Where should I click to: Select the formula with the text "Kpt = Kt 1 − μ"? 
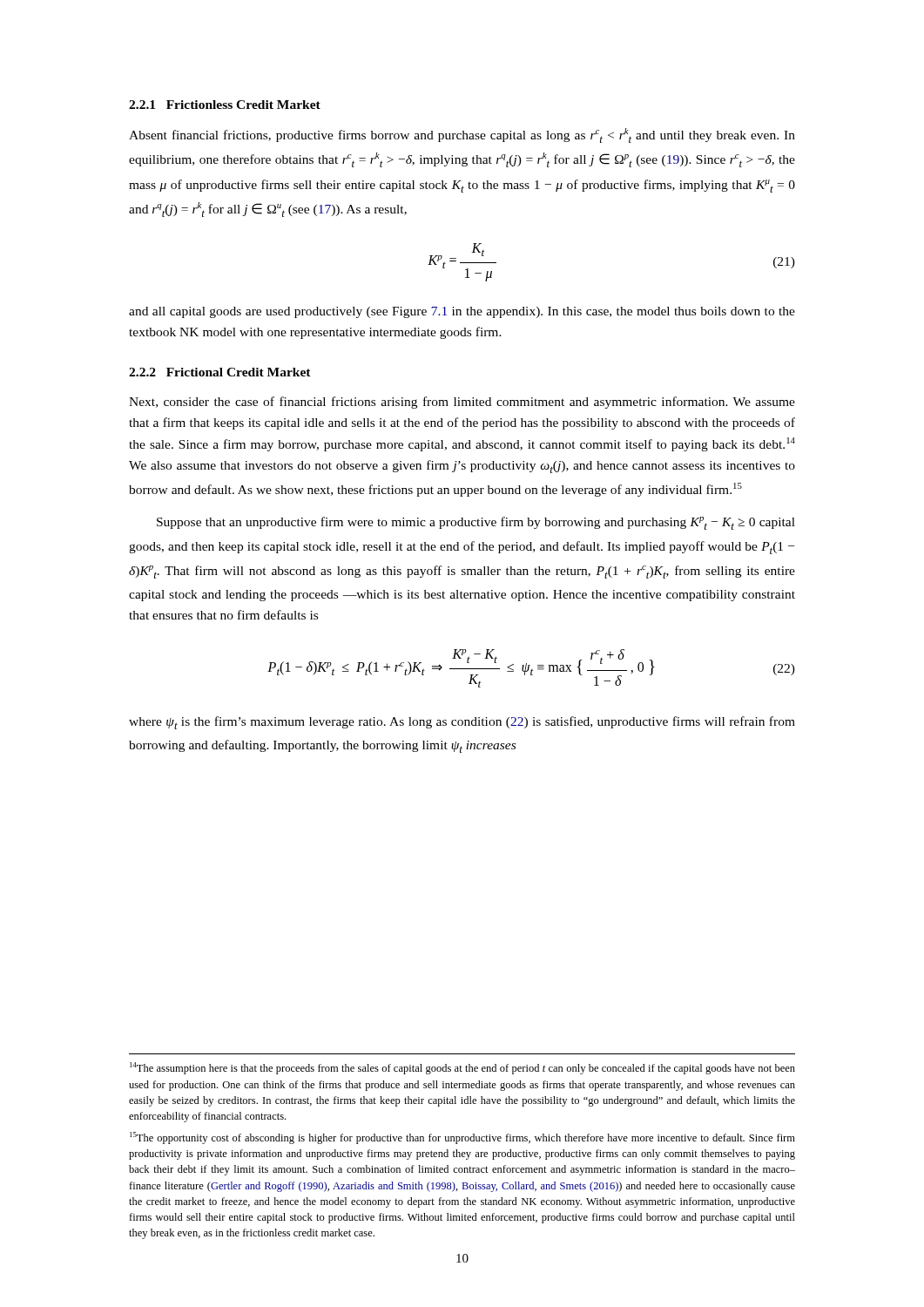[478, 263]
